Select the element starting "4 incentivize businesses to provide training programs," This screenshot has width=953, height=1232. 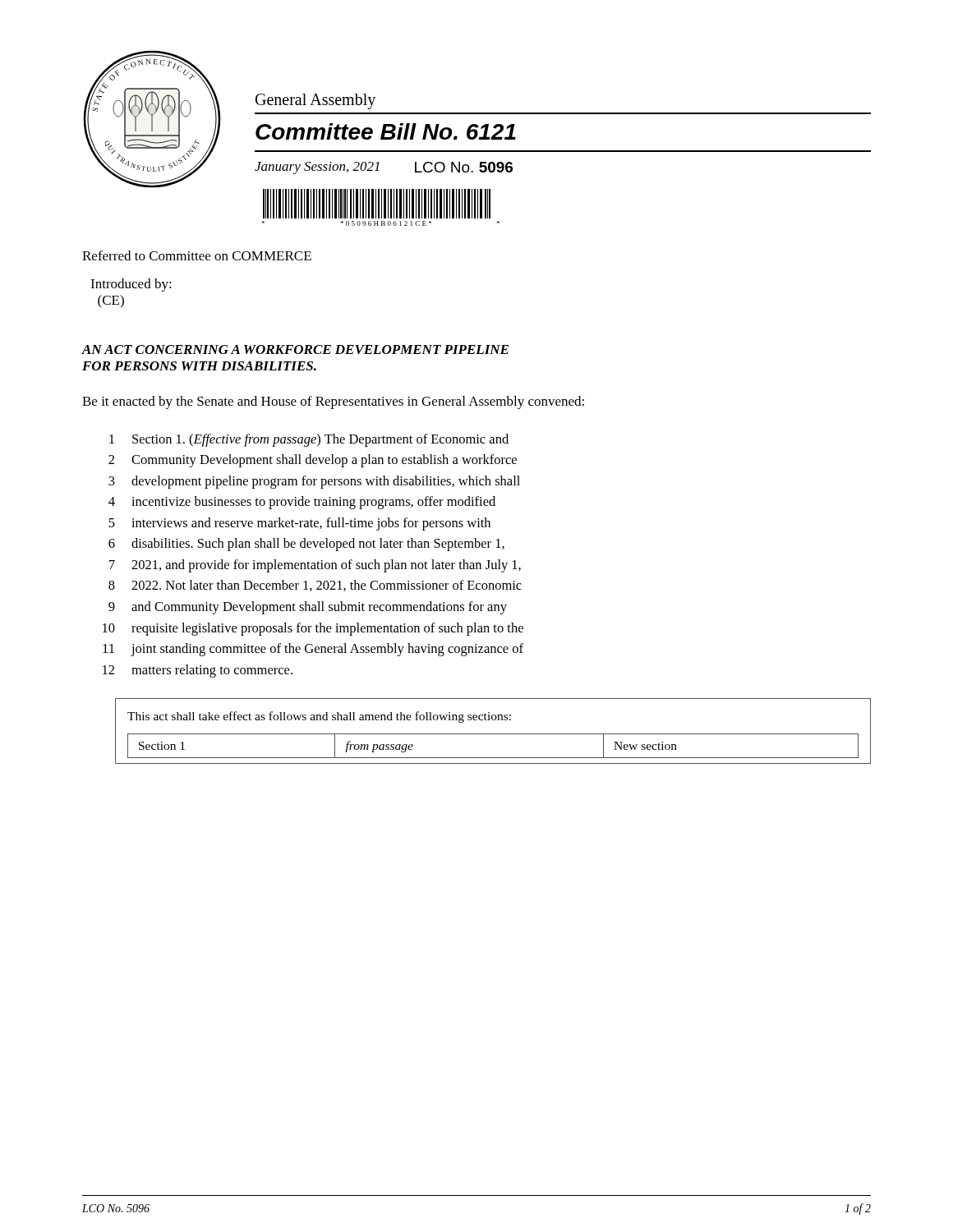click(x=476, y=502)
